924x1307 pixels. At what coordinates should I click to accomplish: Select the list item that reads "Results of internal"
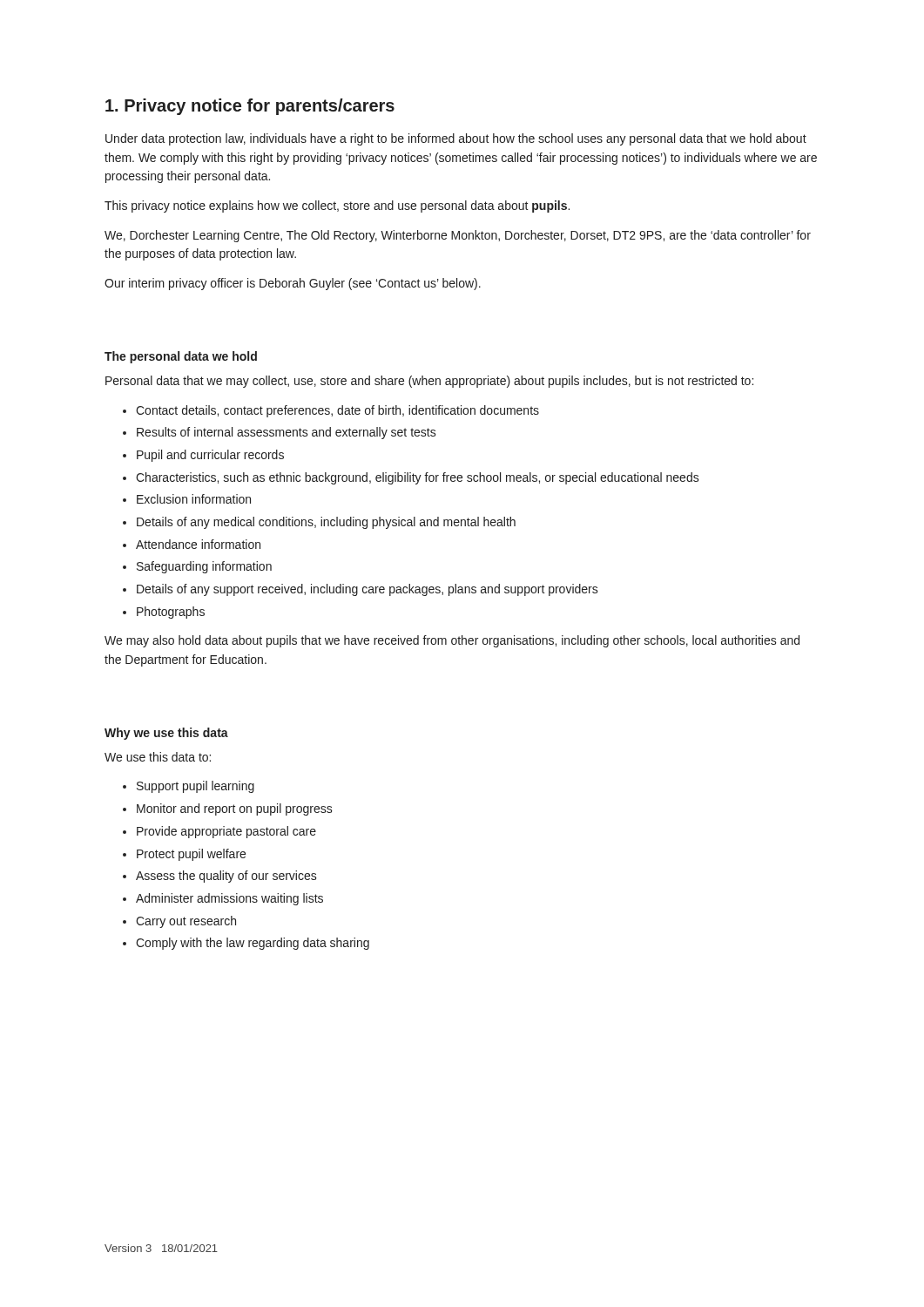point(286,432)
